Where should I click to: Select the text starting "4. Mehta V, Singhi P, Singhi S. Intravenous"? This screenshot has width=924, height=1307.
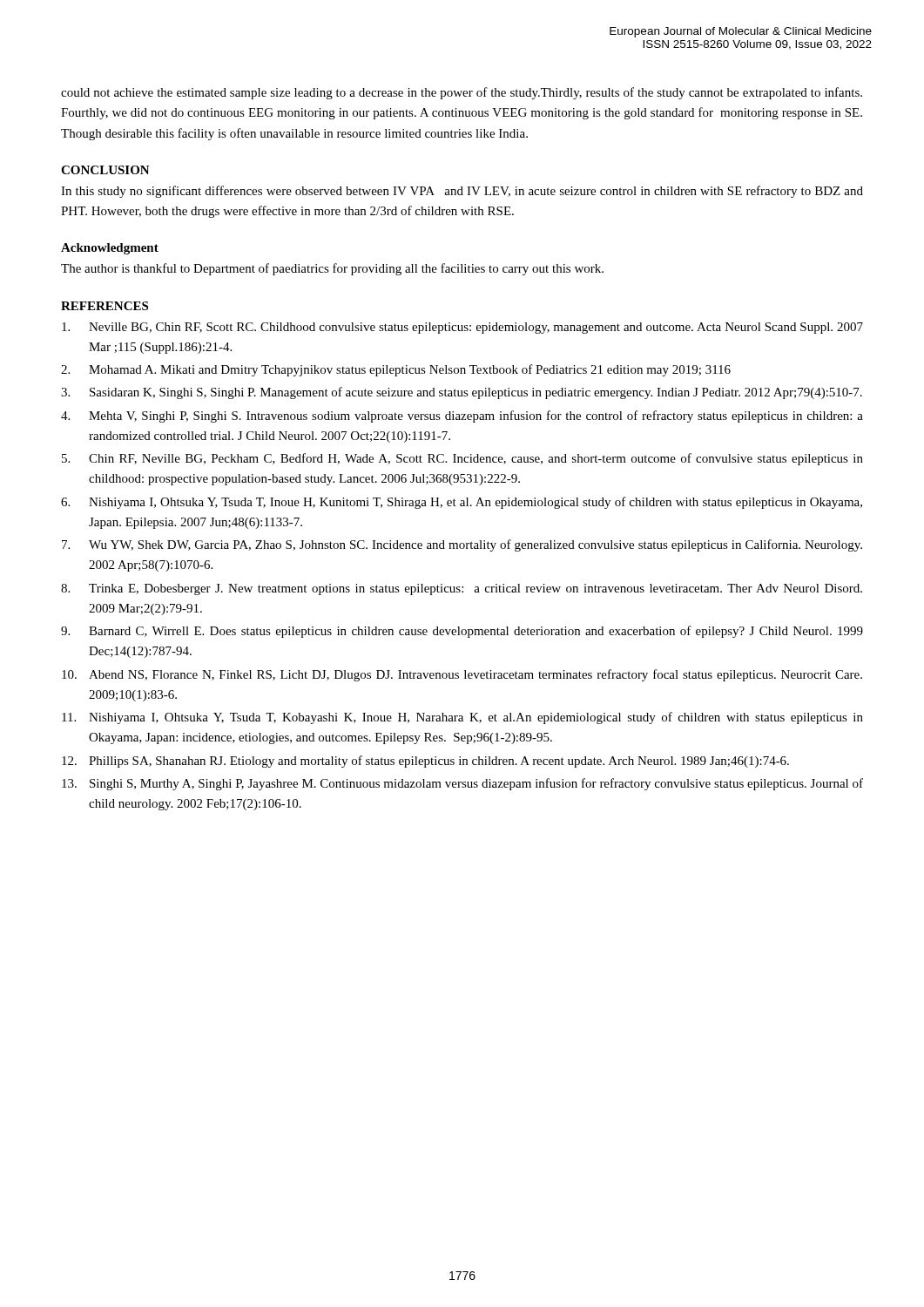click(462, 426)
